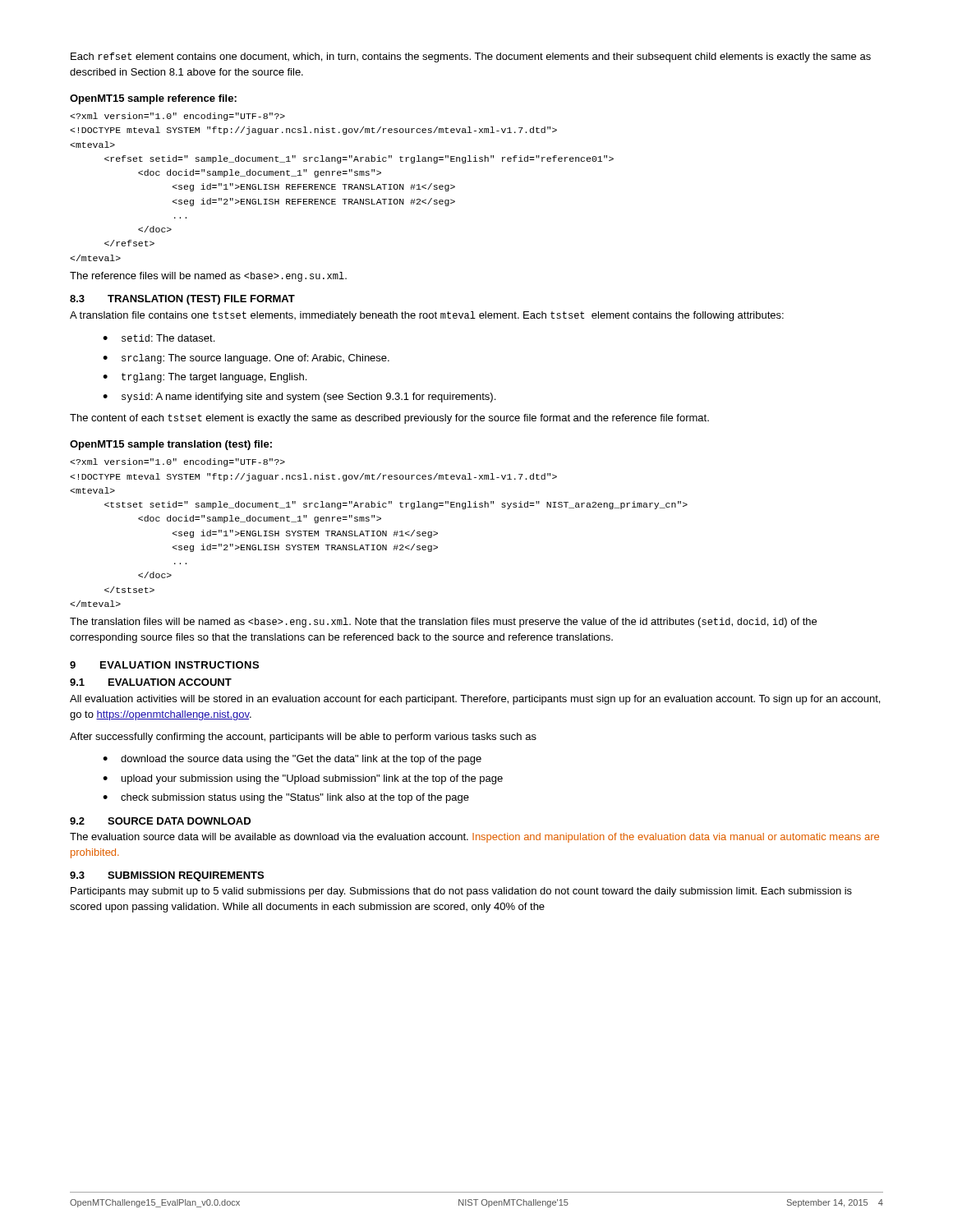The height and width of the screenshot is (1232, 953).
Task: Locate the element starting "The content of each tstset element"
Action: pyautogui.click(x=390, y=418)
